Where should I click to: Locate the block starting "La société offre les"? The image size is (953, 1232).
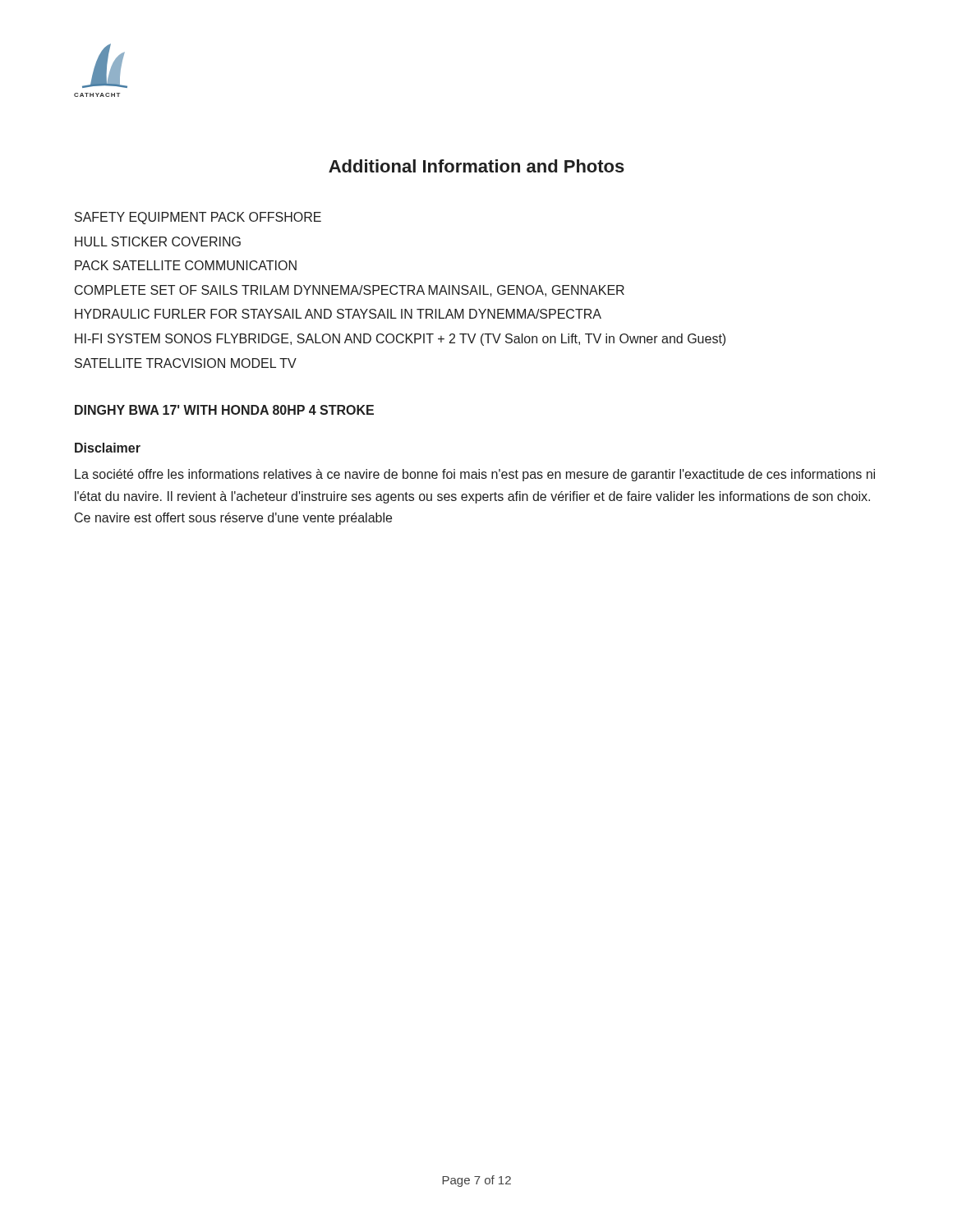click(x=475, y=496)
